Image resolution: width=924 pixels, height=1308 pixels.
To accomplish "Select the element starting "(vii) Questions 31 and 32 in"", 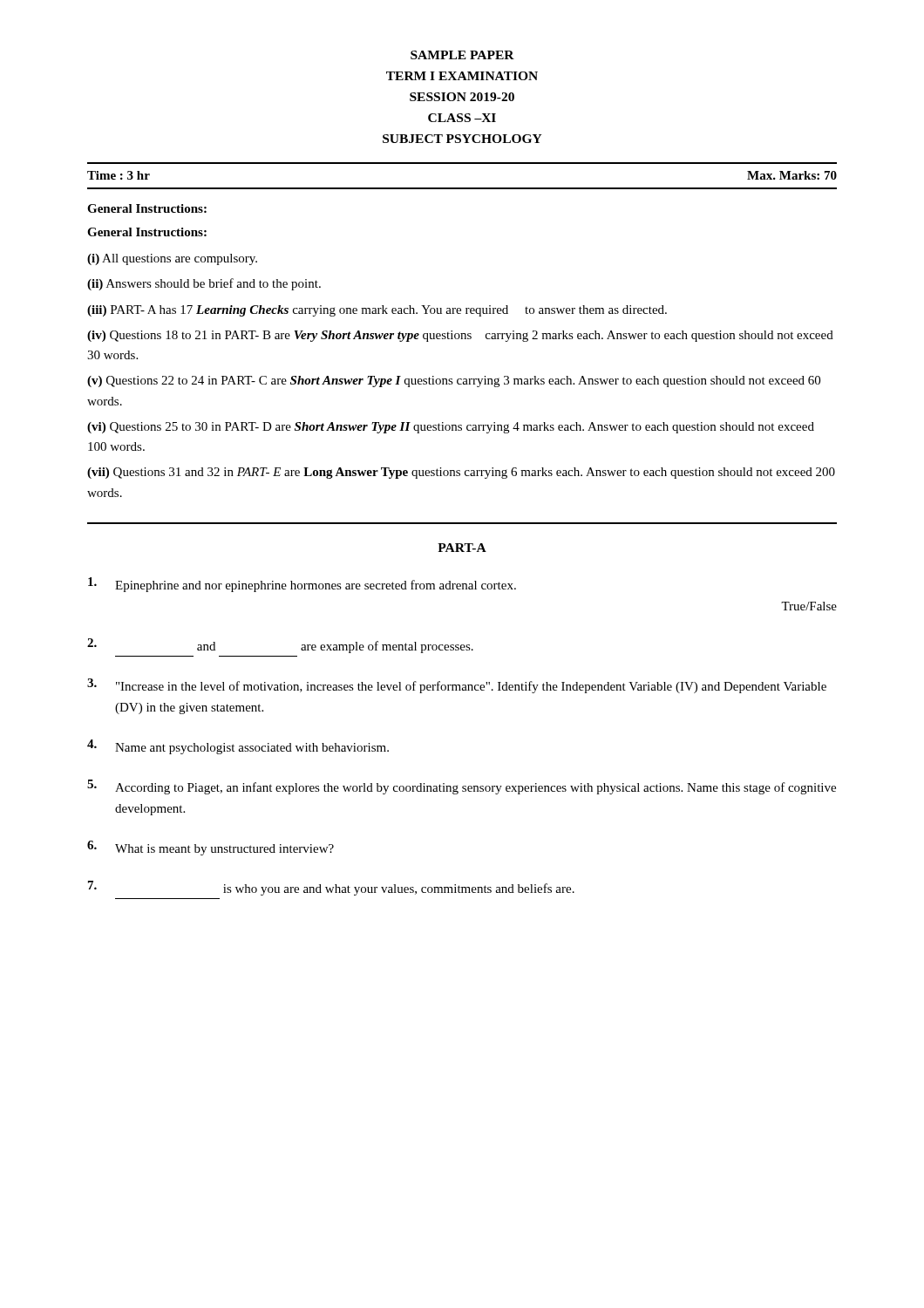I will pyautogui.click(x=461, y=482).
